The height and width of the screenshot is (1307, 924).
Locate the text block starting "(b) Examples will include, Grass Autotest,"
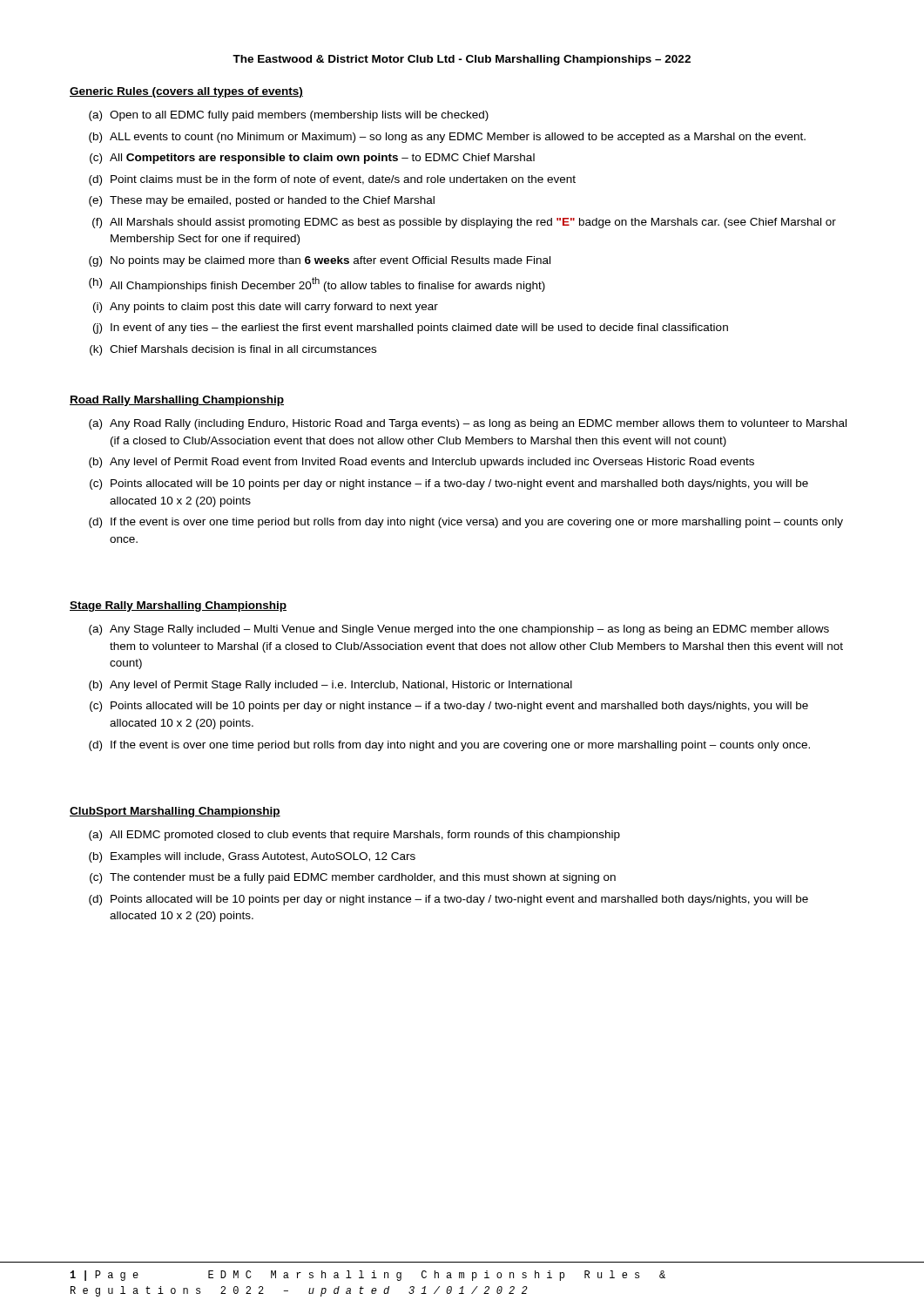click(252, 857)
